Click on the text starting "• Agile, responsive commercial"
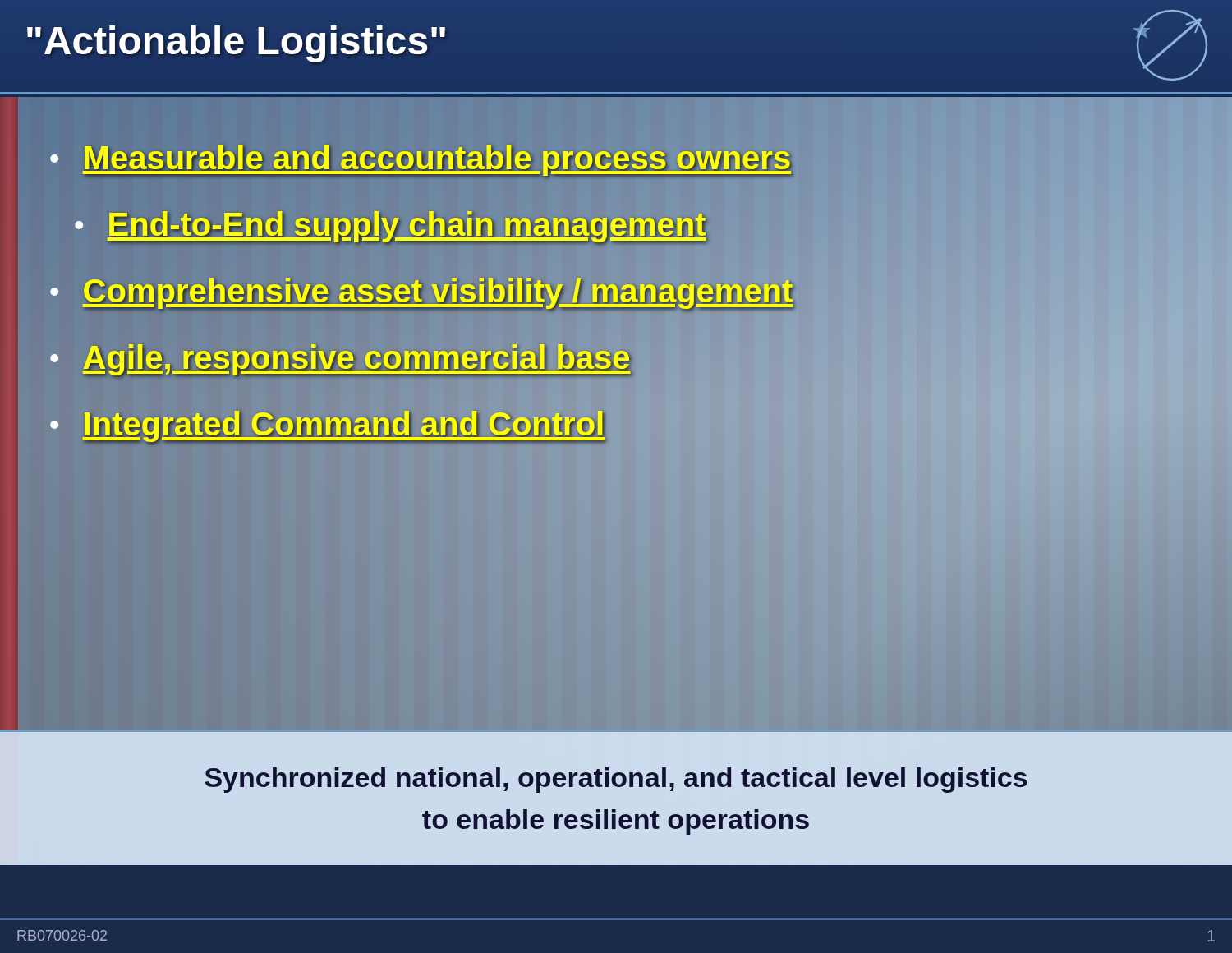 pyautogui.click(x=340, y=358)
